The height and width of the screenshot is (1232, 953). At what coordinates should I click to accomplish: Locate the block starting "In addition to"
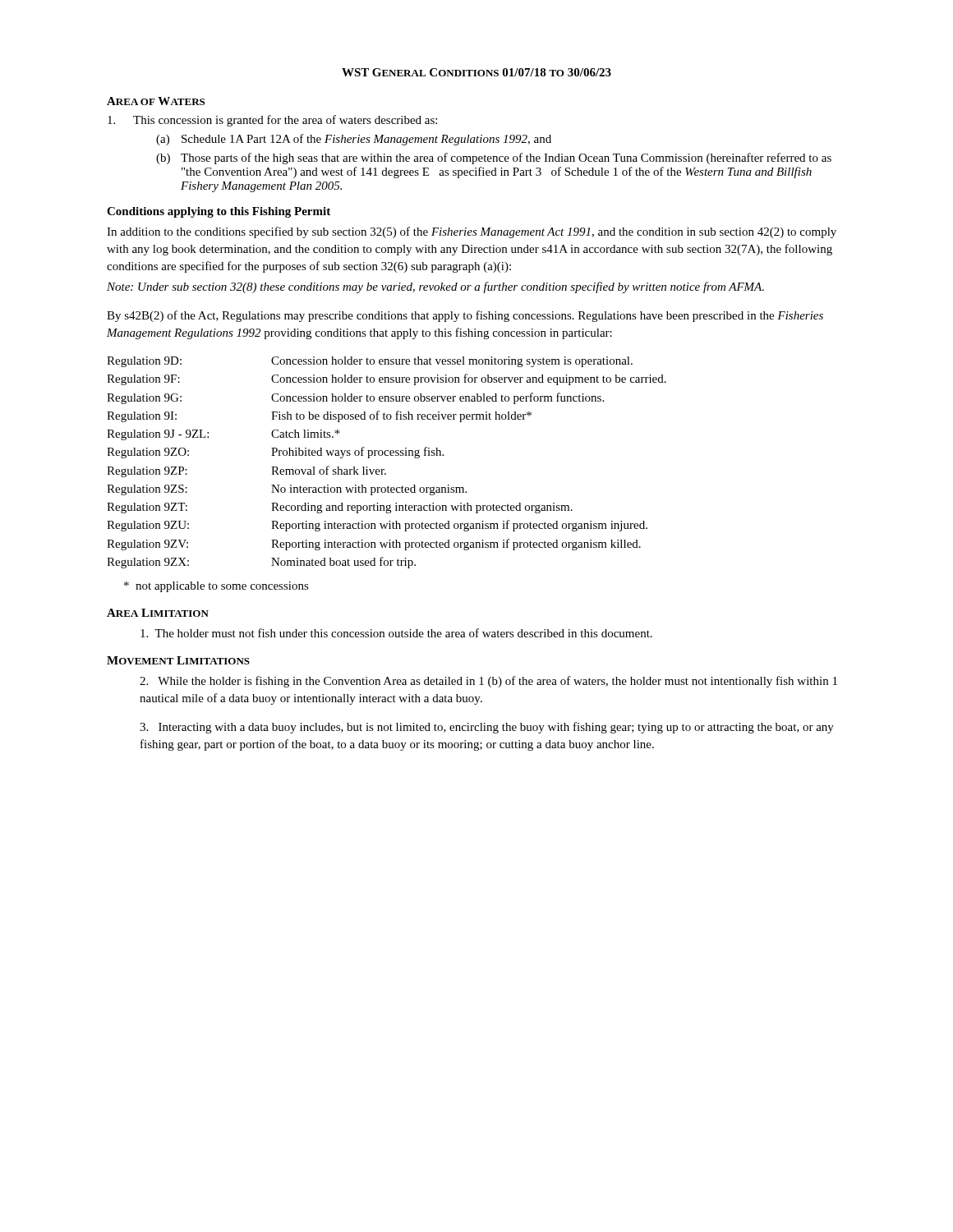[476, 260]
